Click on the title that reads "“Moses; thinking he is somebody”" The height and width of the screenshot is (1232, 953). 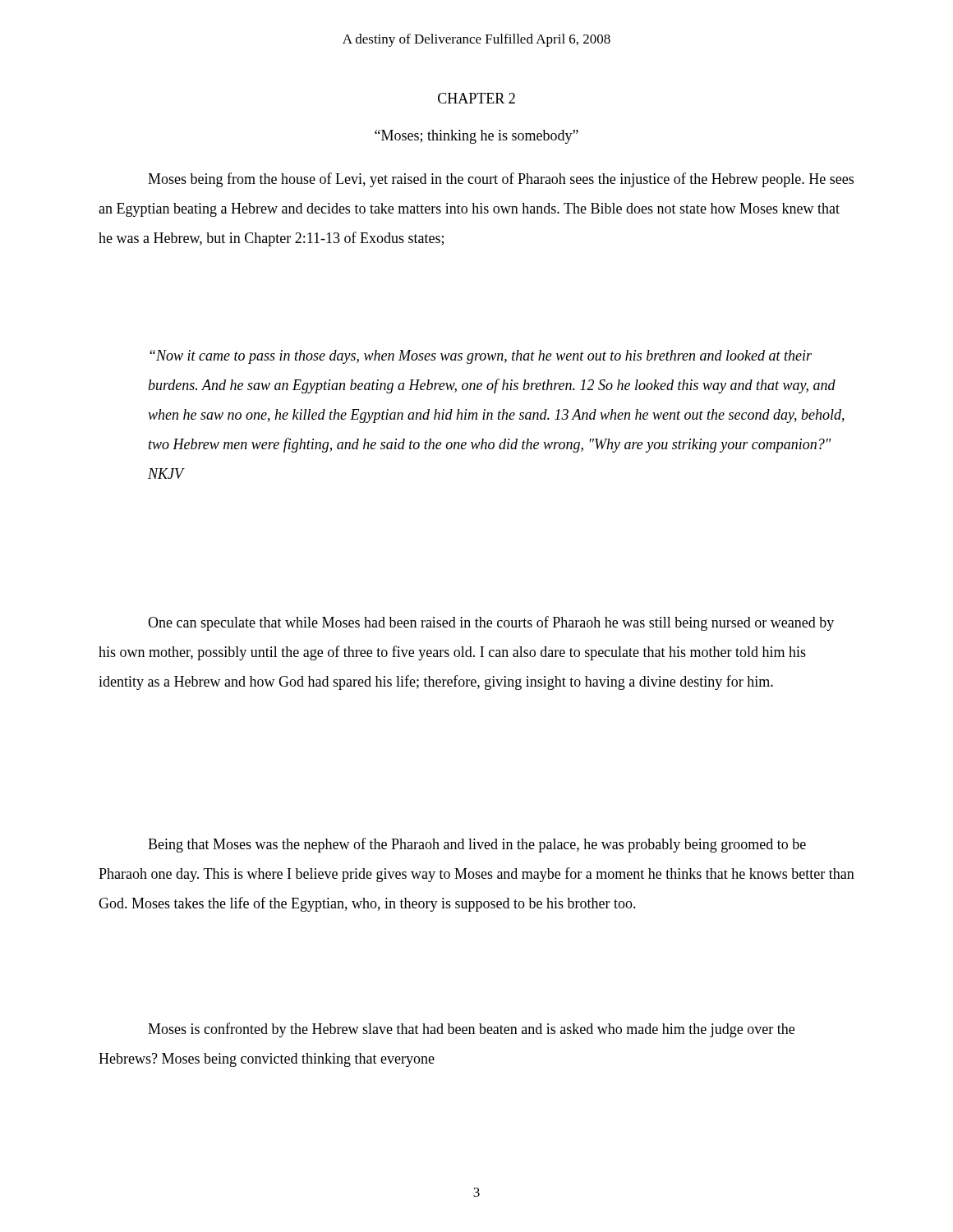pyautogui.click(x=476, y=136)
